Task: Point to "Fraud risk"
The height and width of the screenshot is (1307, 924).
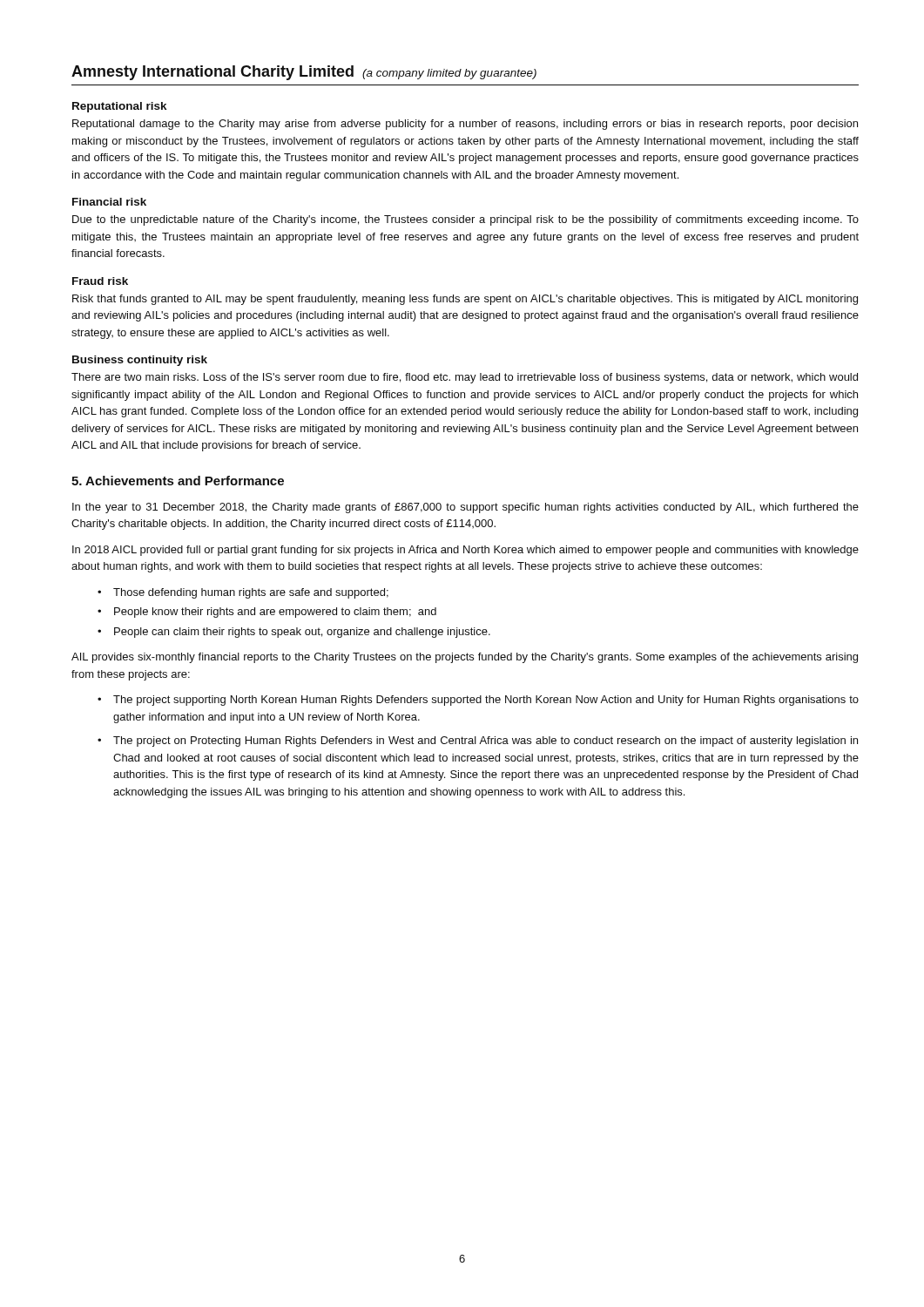Action: click(x=100, y=281)
